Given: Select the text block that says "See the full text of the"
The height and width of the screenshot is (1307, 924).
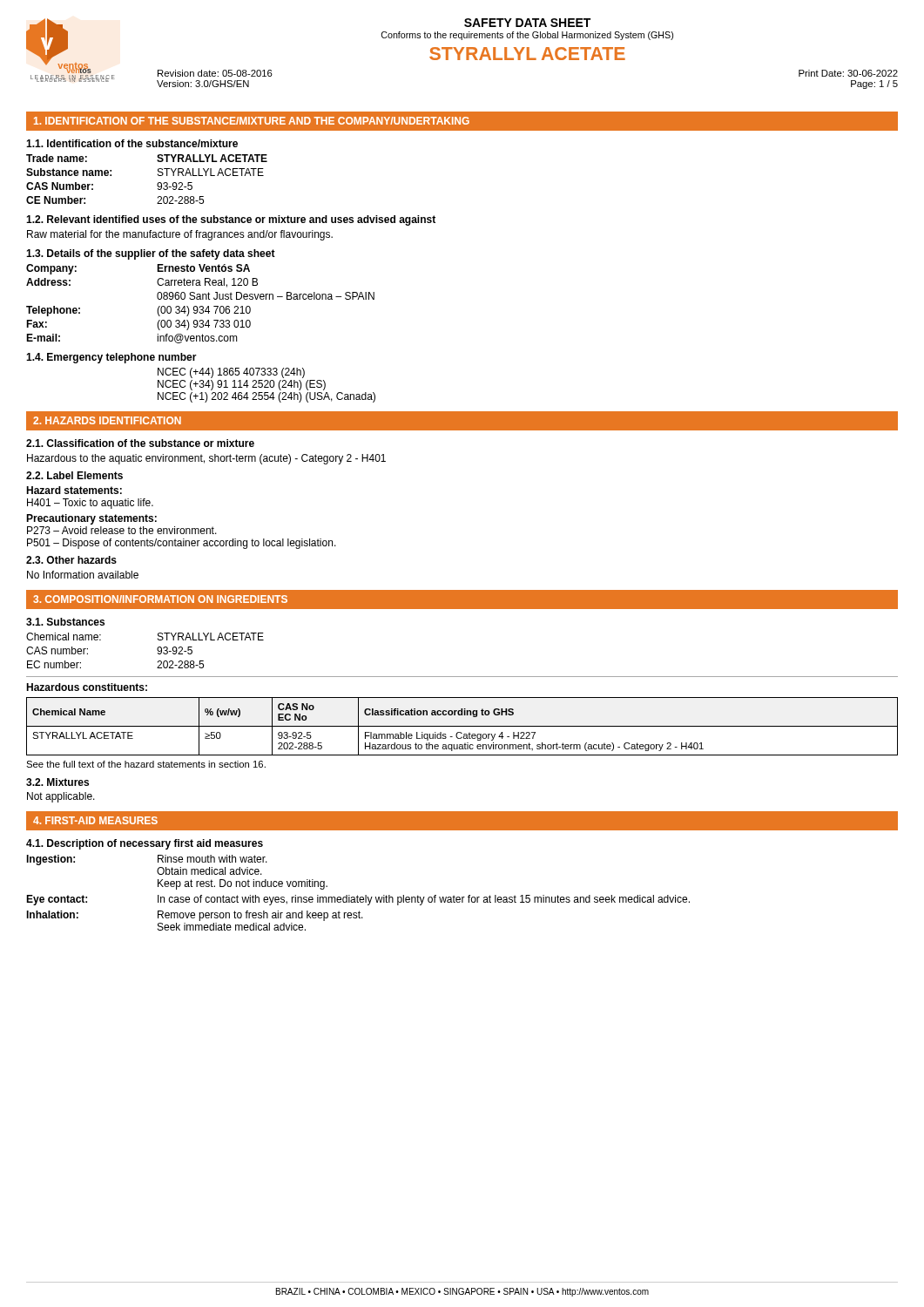Looking at the screenshot, I should click(146, 764).
